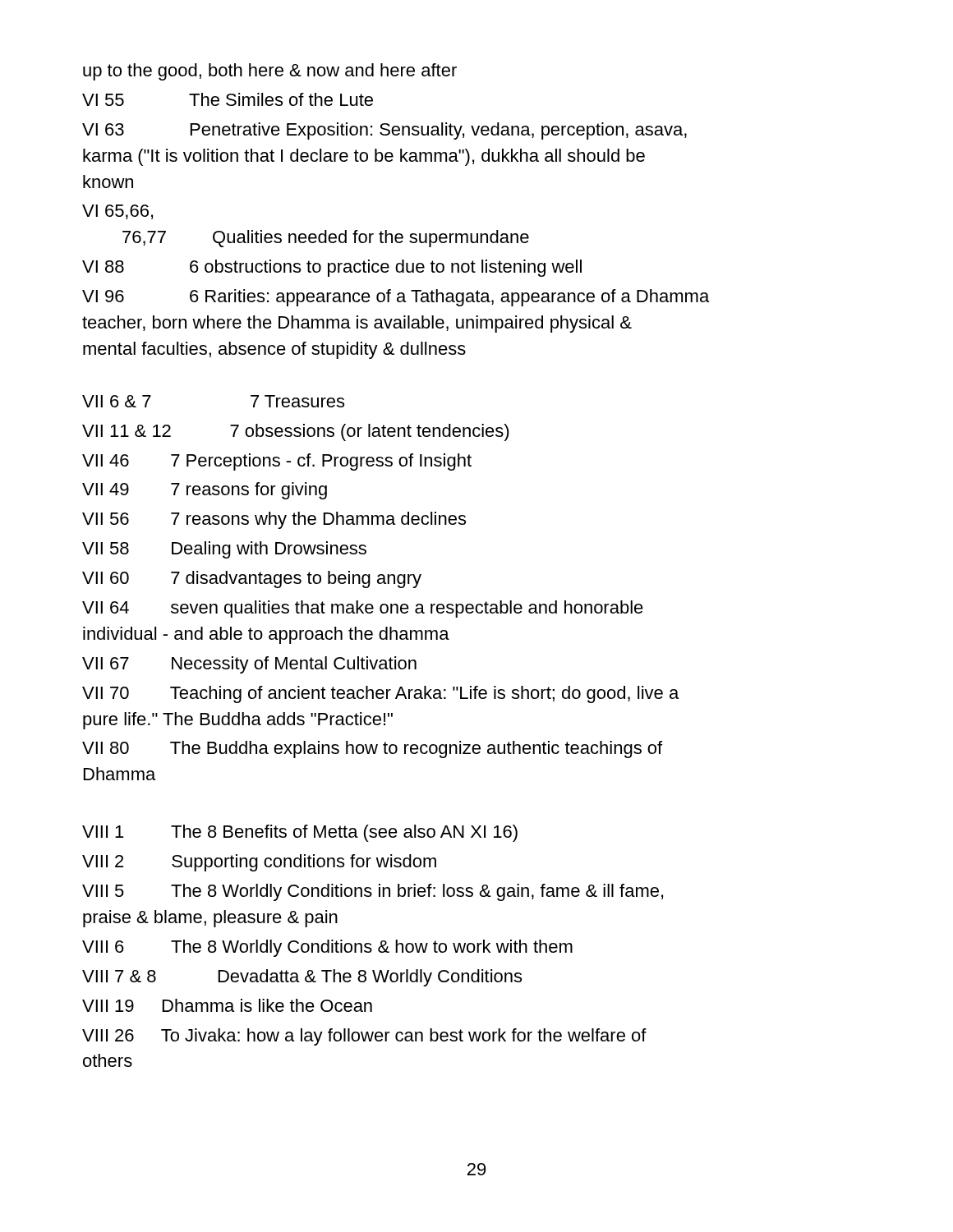
Task: Find the list item with the text "VIII 19 Dhamma is like the Ocean"
Action: [x=228, y=1006]
